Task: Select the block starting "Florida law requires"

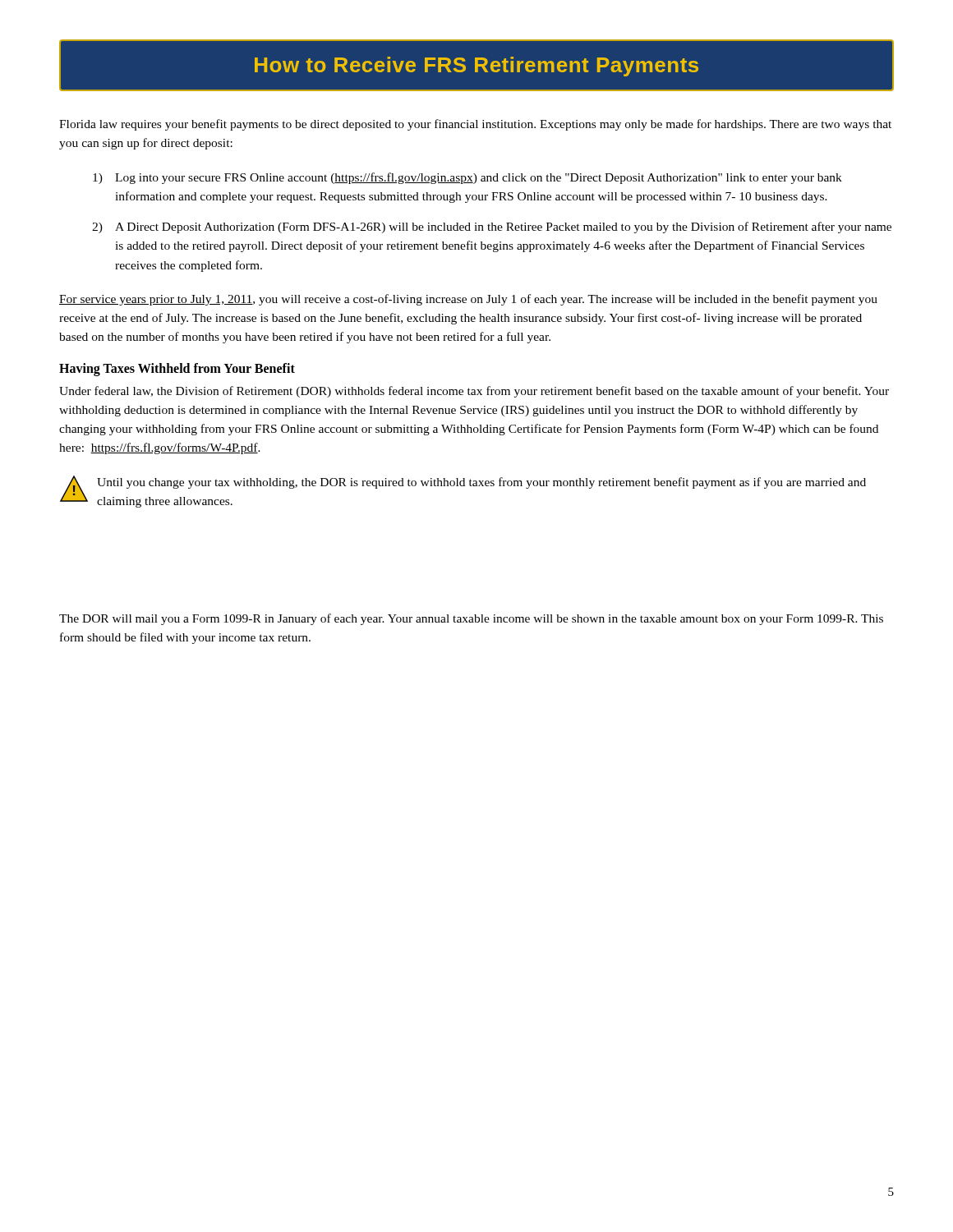Action: tap(475, 133)
